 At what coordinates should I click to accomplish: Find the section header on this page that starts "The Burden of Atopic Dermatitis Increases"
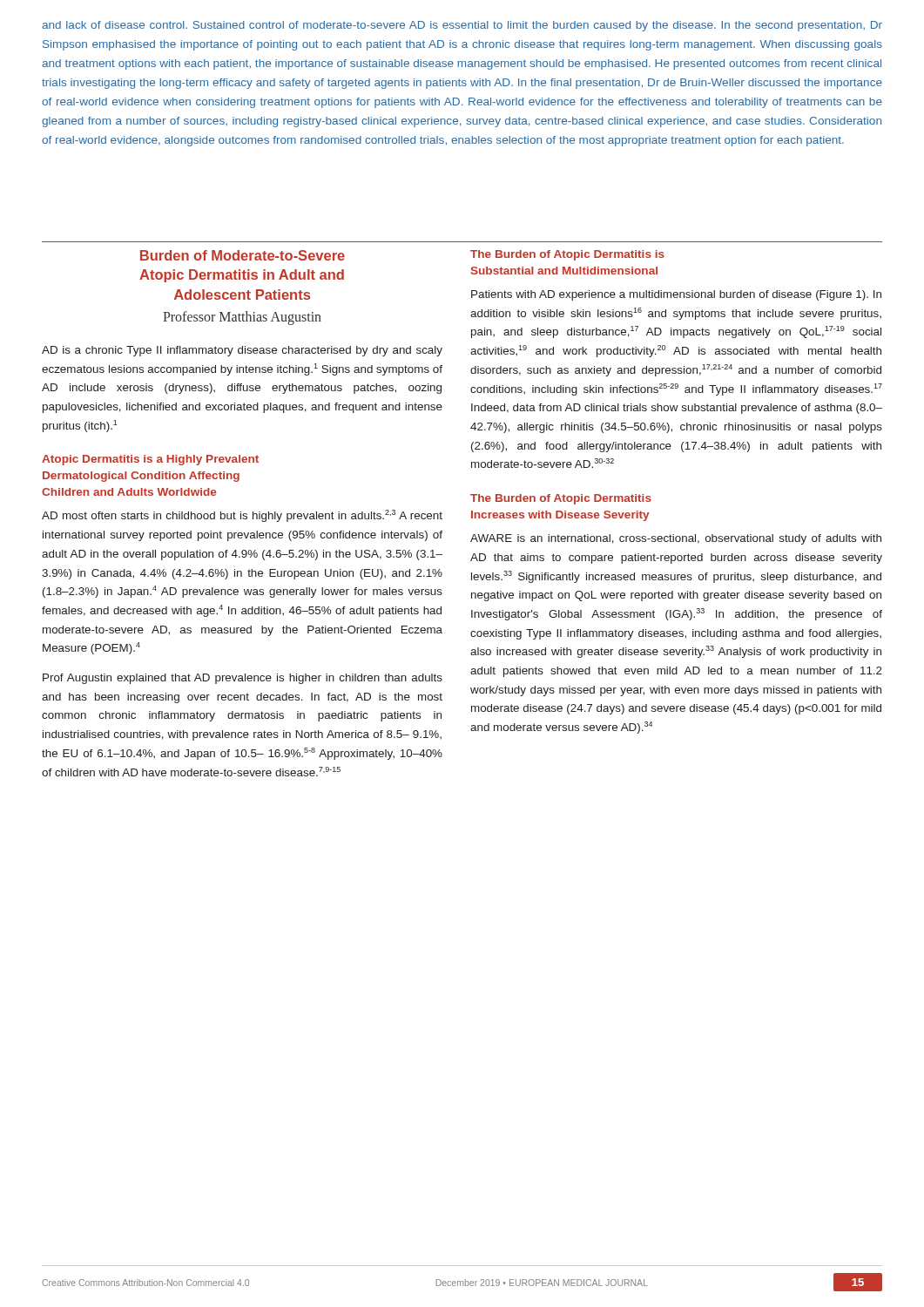click(561, 506)
